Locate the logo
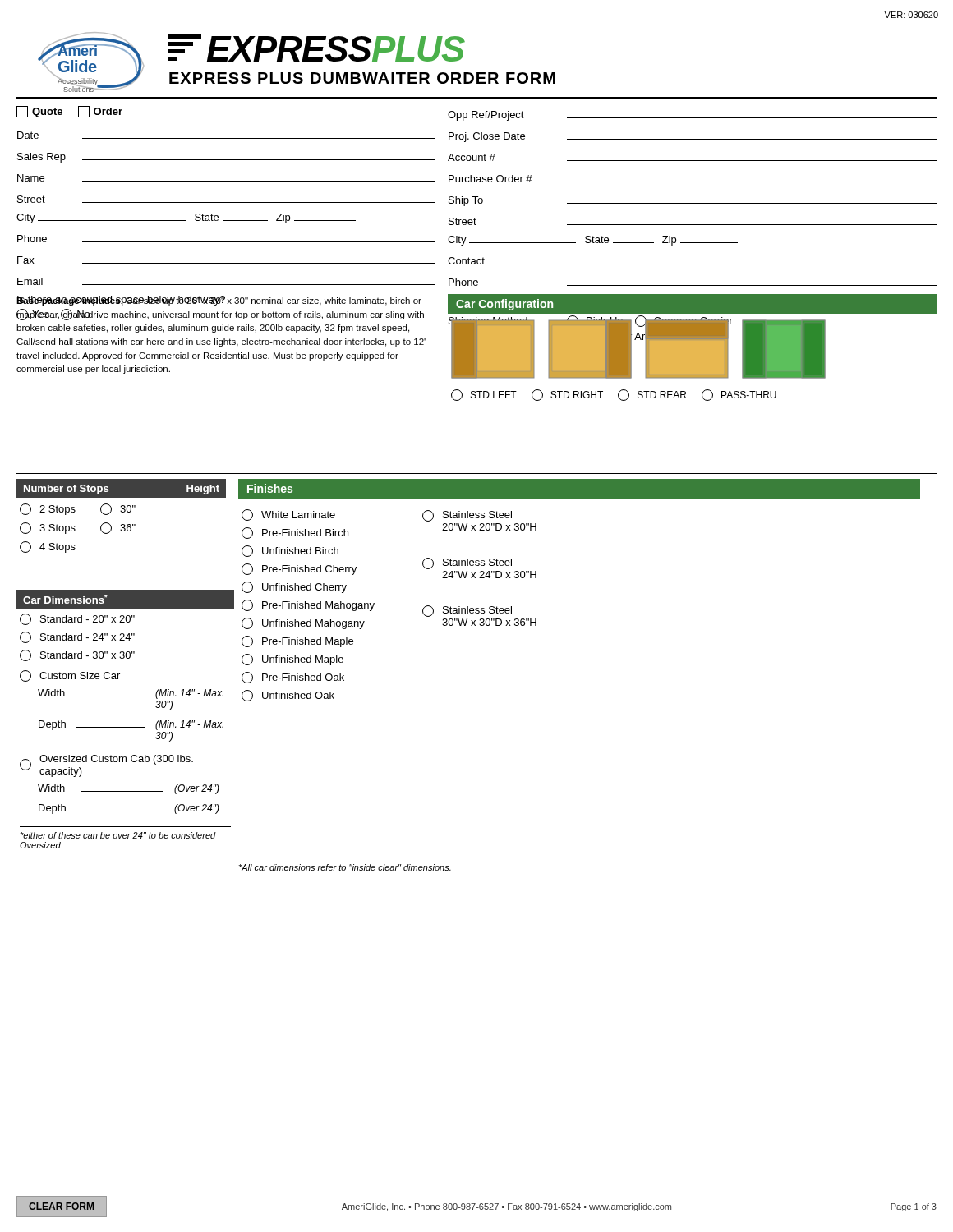Viewport: 953px width, 1232px height. pyautogui.click(x=88, y=60)
